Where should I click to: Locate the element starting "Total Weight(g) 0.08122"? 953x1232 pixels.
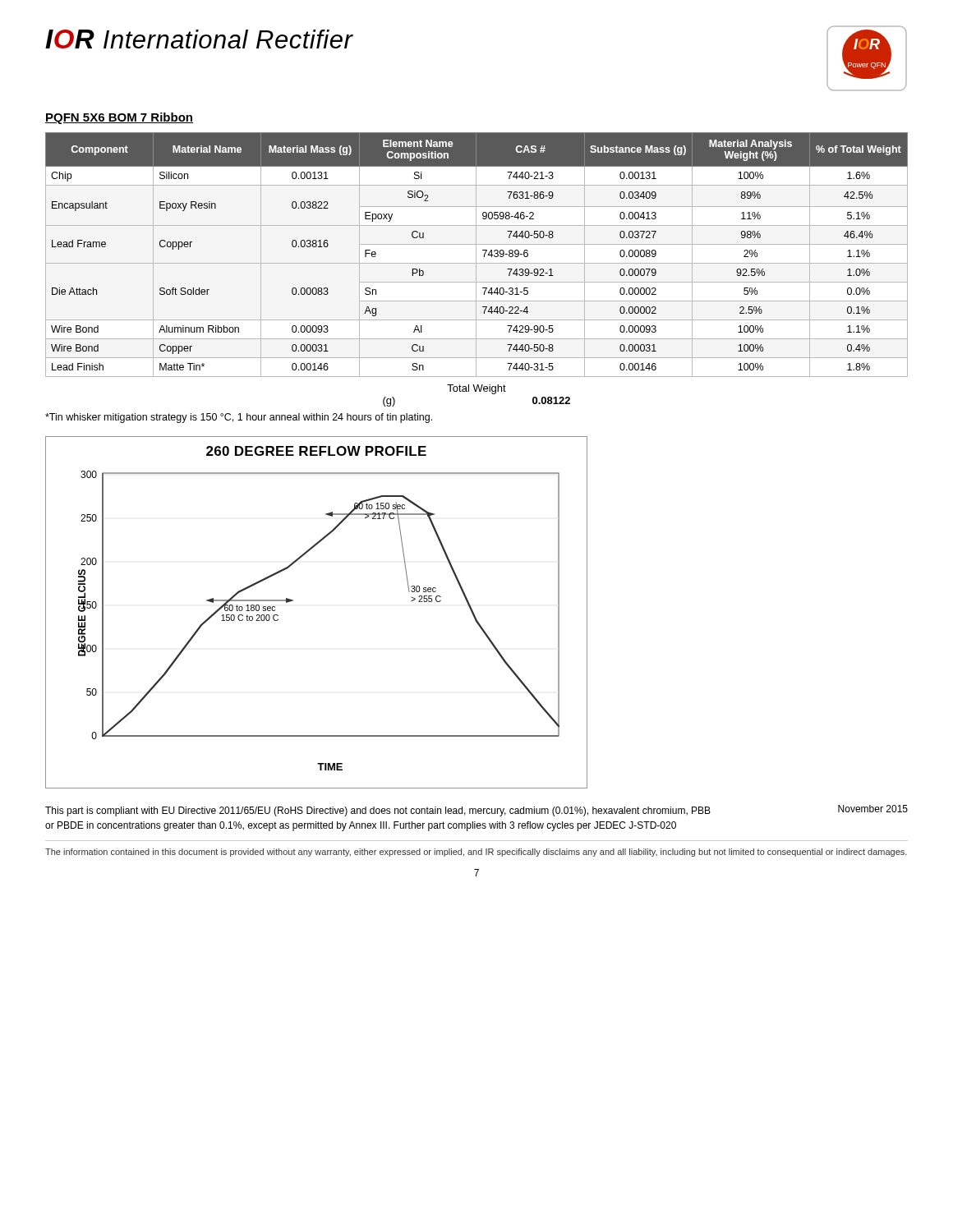(x=476, y=394)
